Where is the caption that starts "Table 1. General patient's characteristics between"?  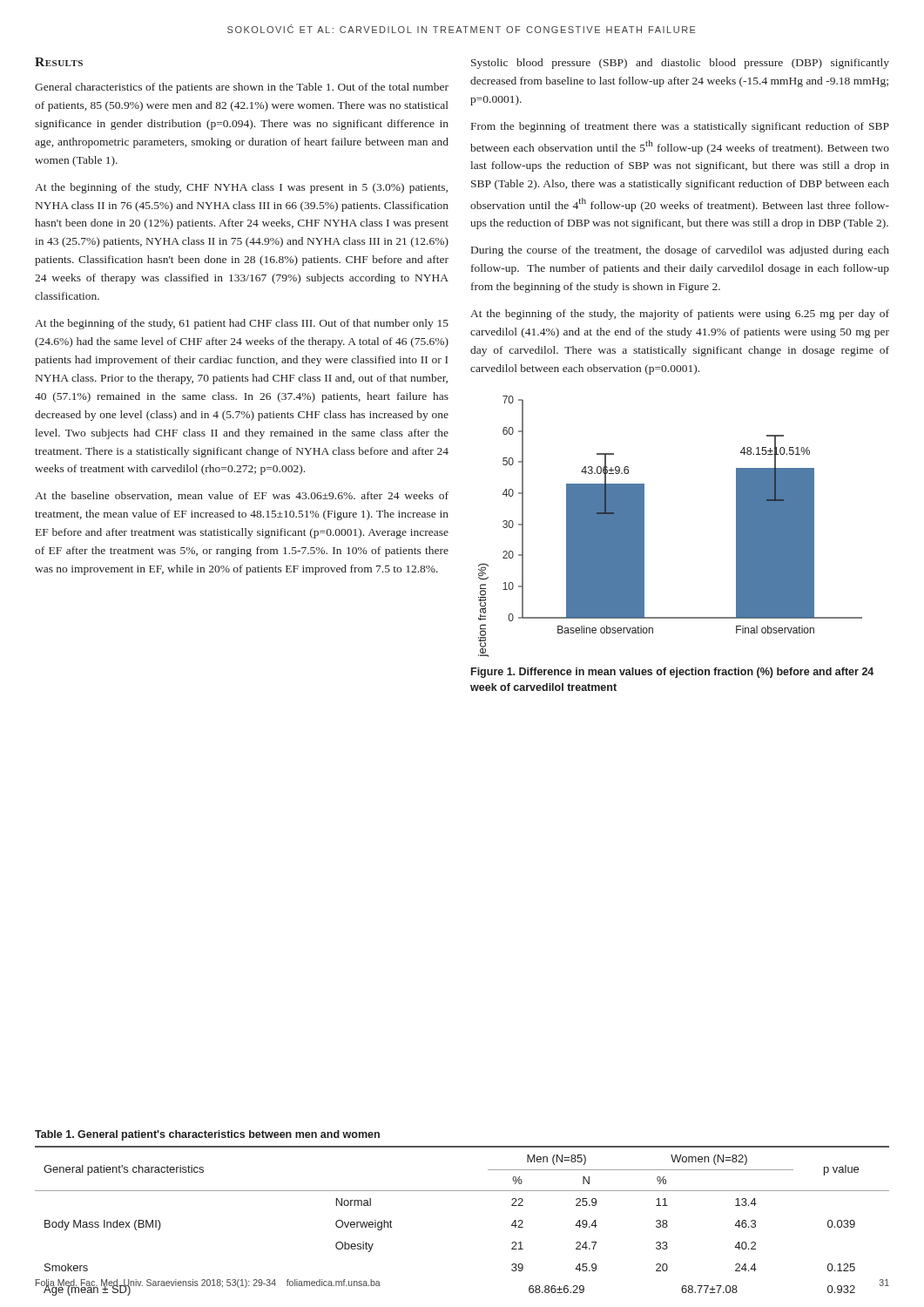tap(208, 1134)
